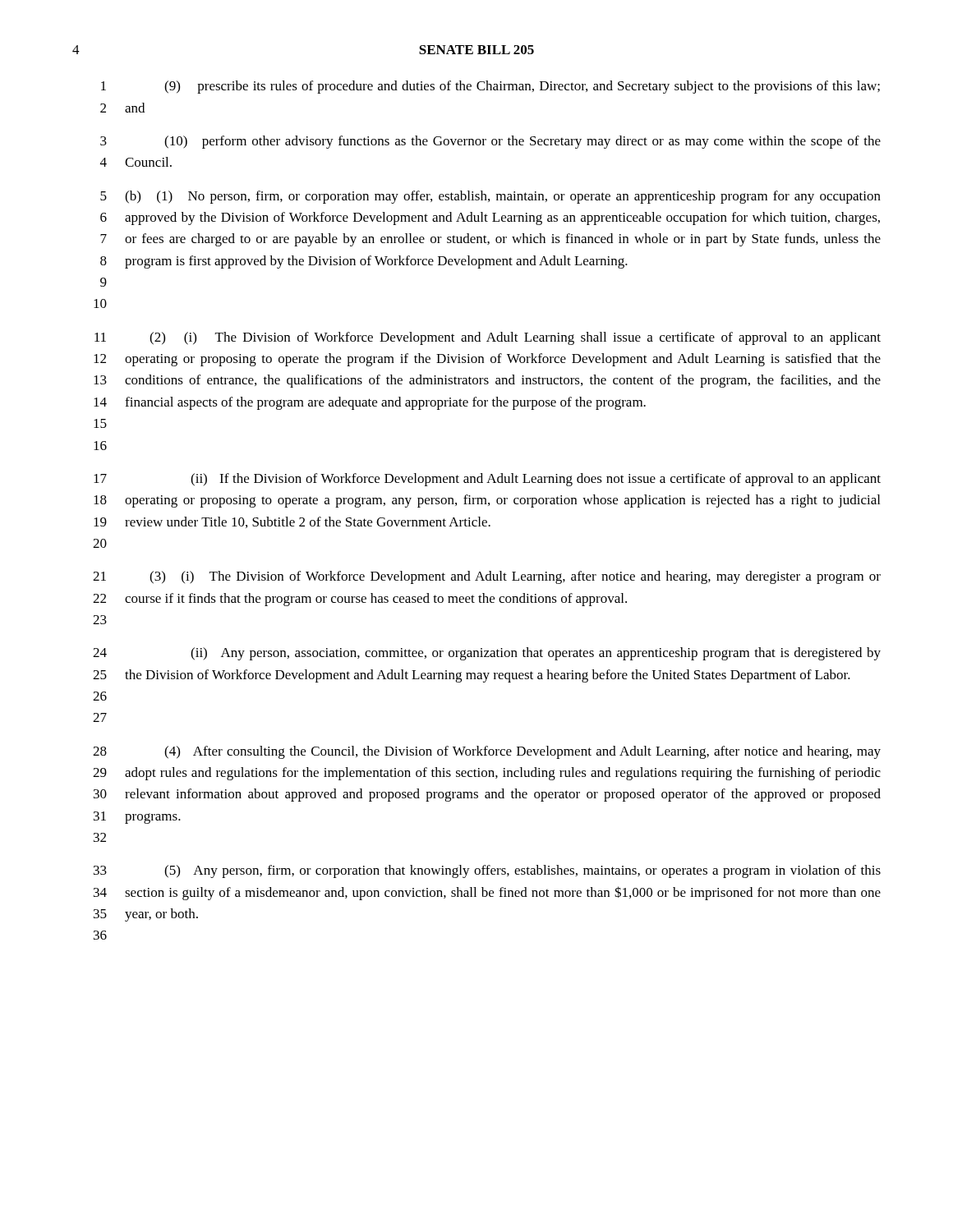953x1232 pixels.
Task: Find the text block starting "24252627 (ii) Any person,"
Action: (476, 686)
